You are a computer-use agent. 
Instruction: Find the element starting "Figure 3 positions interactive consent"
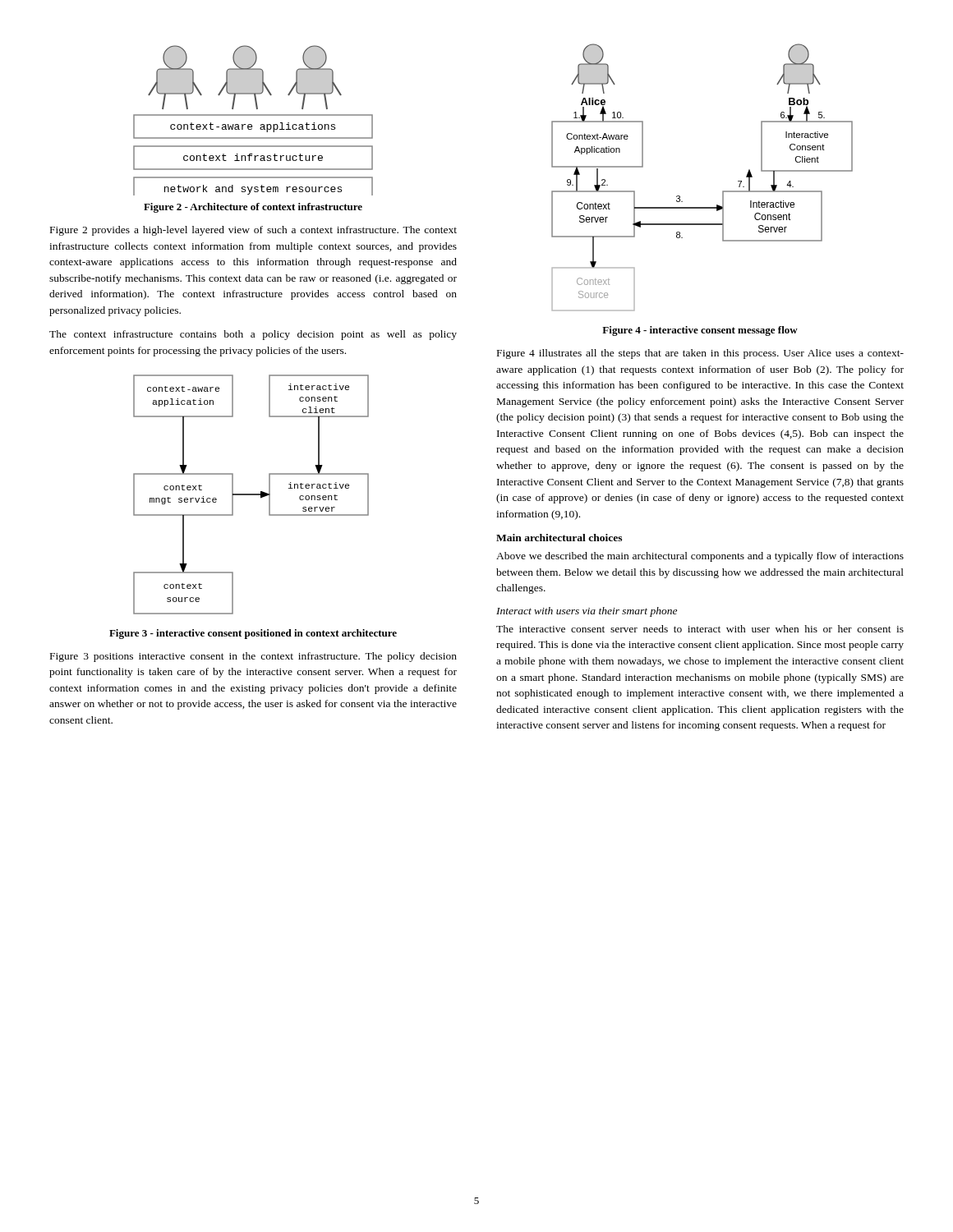(x=253, y=688)
